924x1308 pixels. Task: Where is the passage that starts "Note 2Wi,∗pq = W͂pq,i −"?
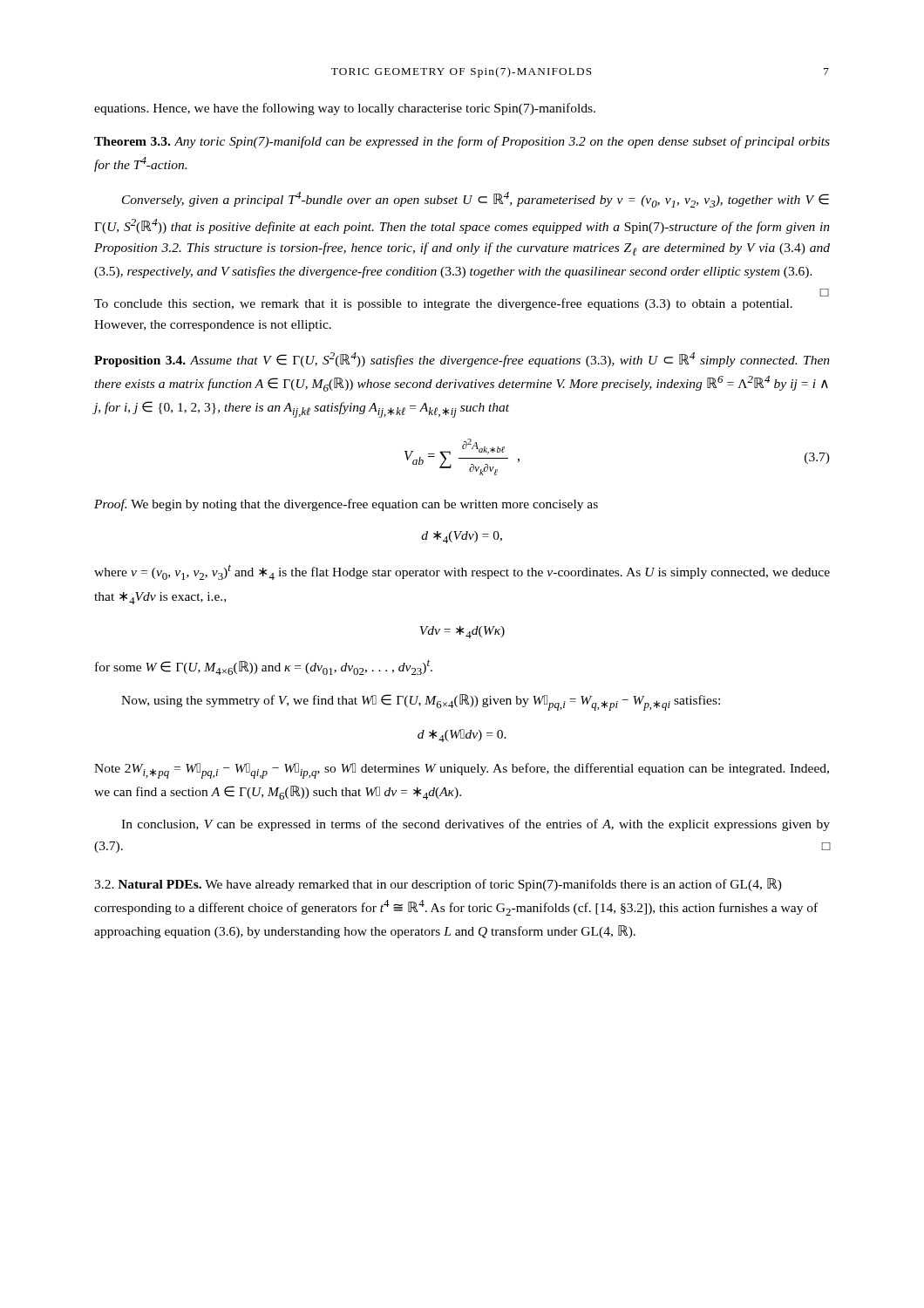462,781
